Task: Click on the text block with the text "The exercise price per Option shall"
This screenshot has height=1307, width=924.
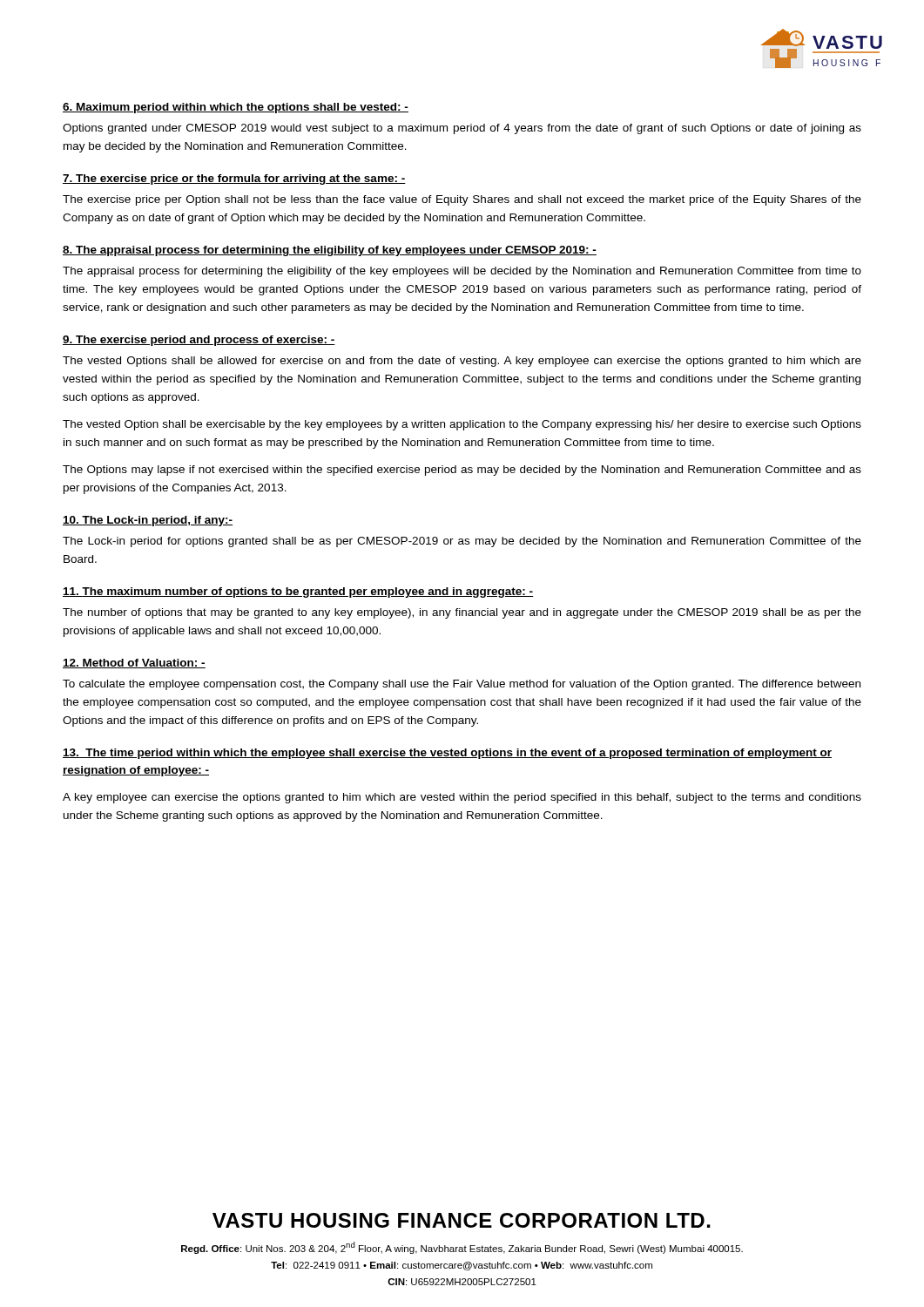Action: [462, 209]
